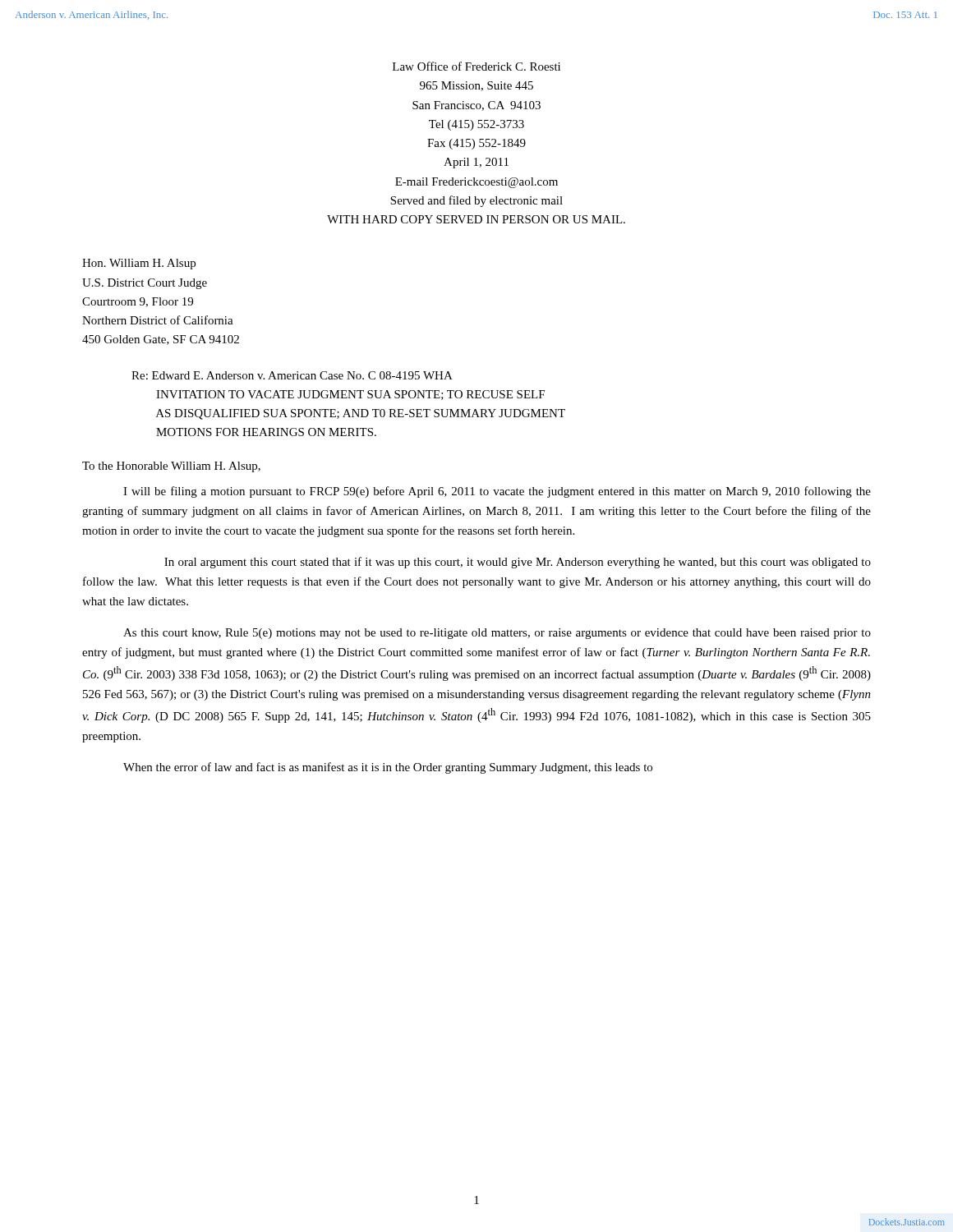Viewport: 953px width, 1232px height.
Task: Locate the element starting "In oral argument this"
Action: 476,581
